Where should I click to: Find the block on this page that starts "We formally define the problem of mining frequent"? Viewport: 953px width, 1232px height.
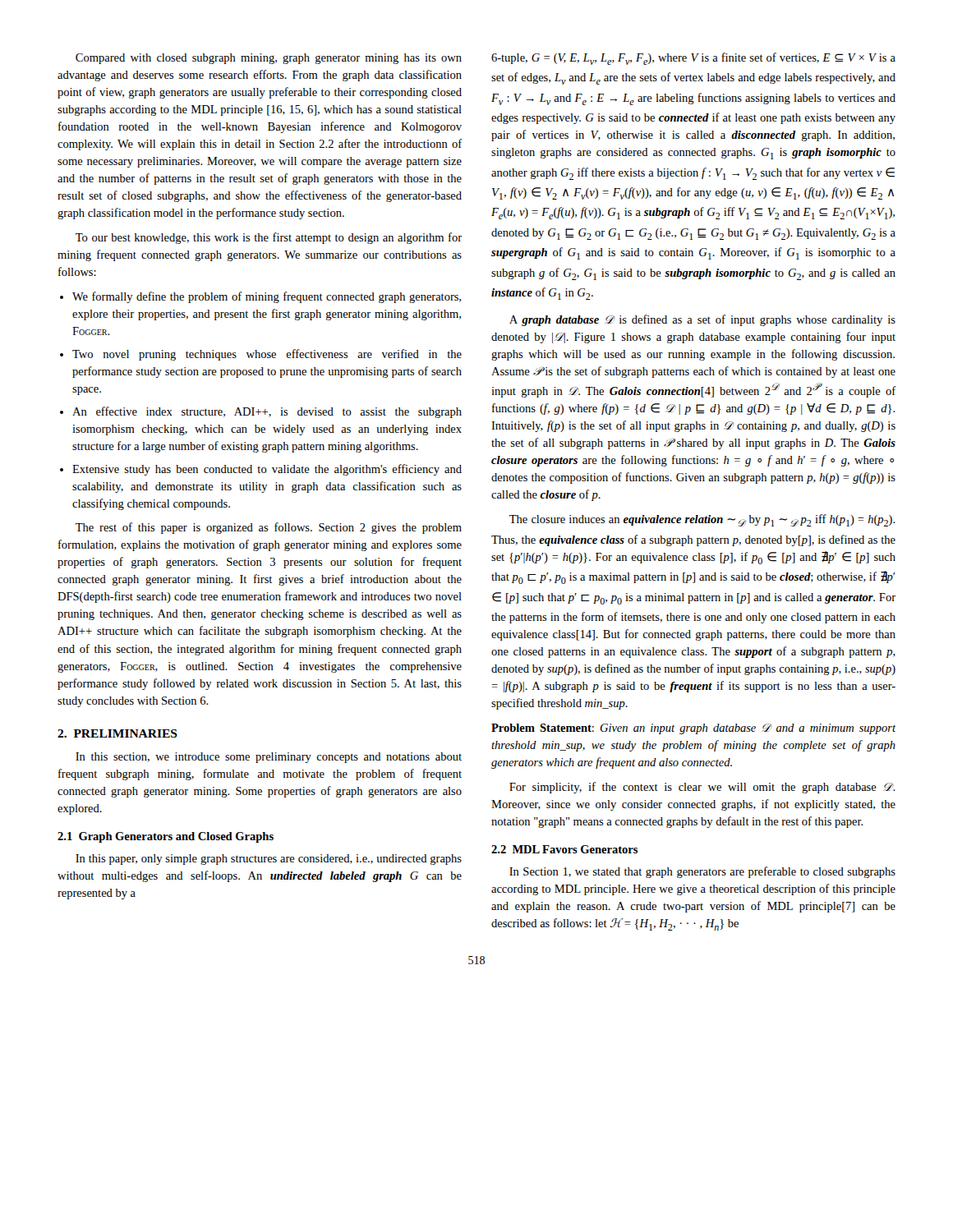267,314
